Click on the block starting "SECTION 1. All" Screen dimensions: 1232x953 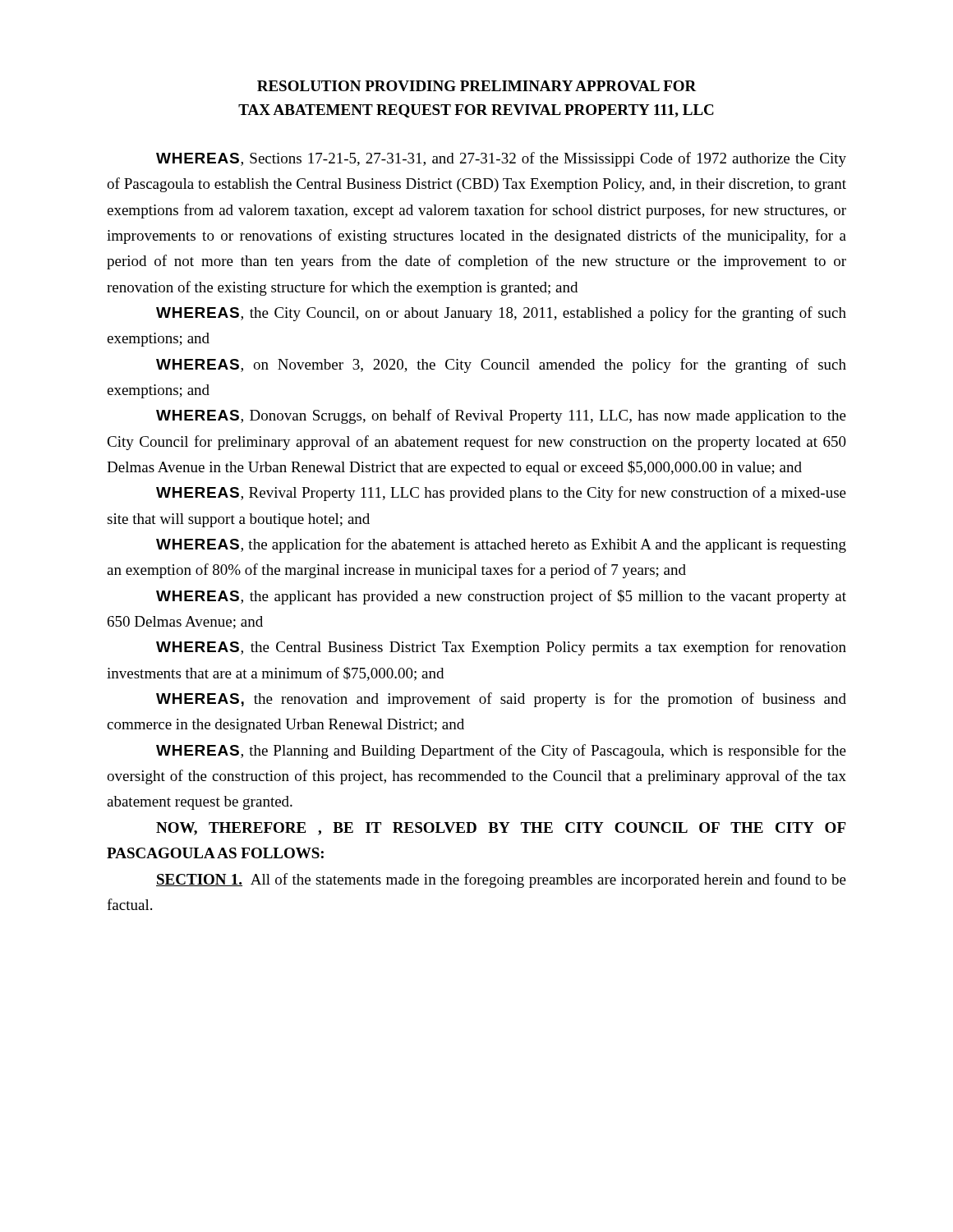click(476, 892)
